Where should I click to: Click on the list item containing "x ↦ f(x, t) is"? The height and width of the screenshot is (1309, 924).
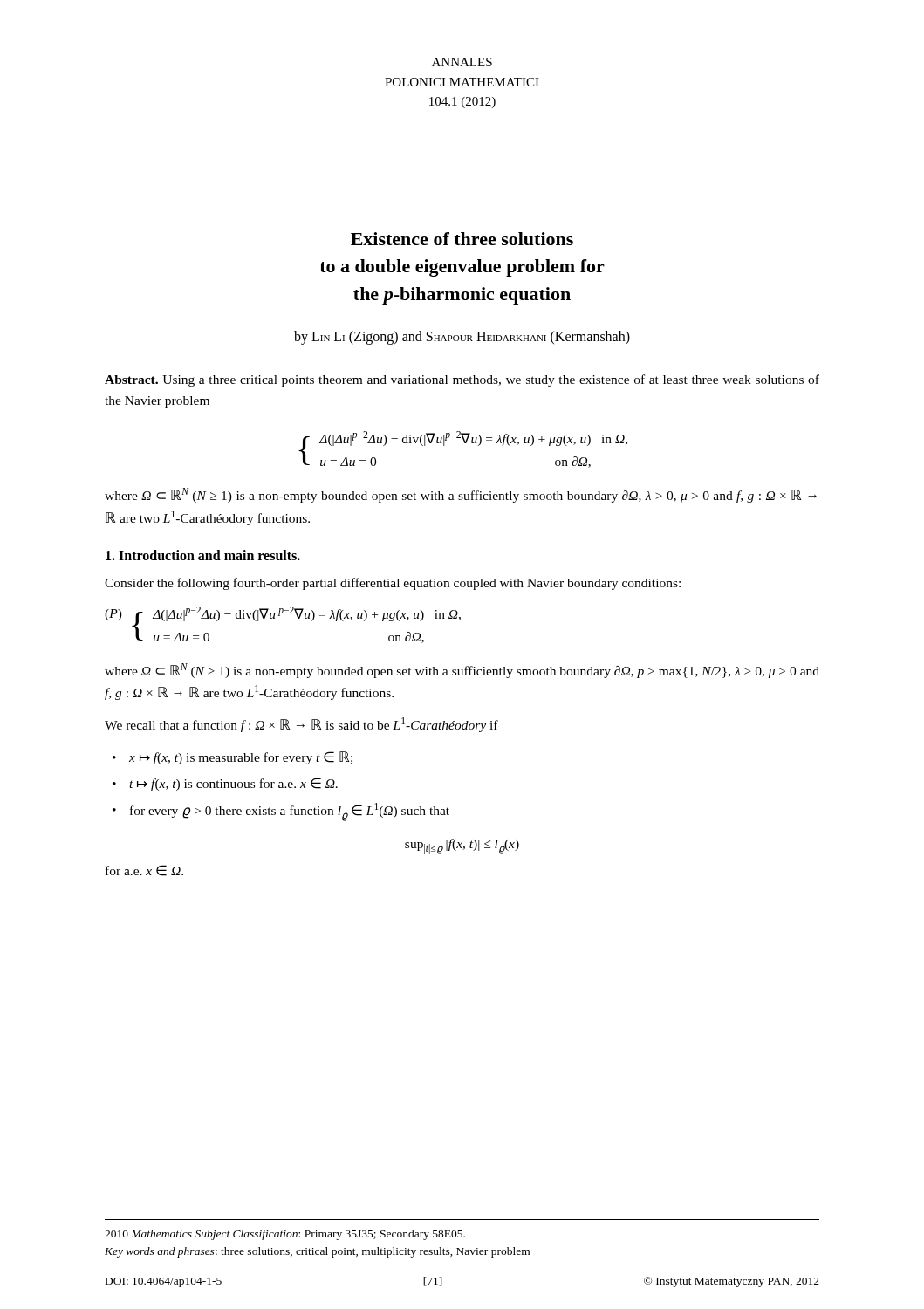(241, 757)
